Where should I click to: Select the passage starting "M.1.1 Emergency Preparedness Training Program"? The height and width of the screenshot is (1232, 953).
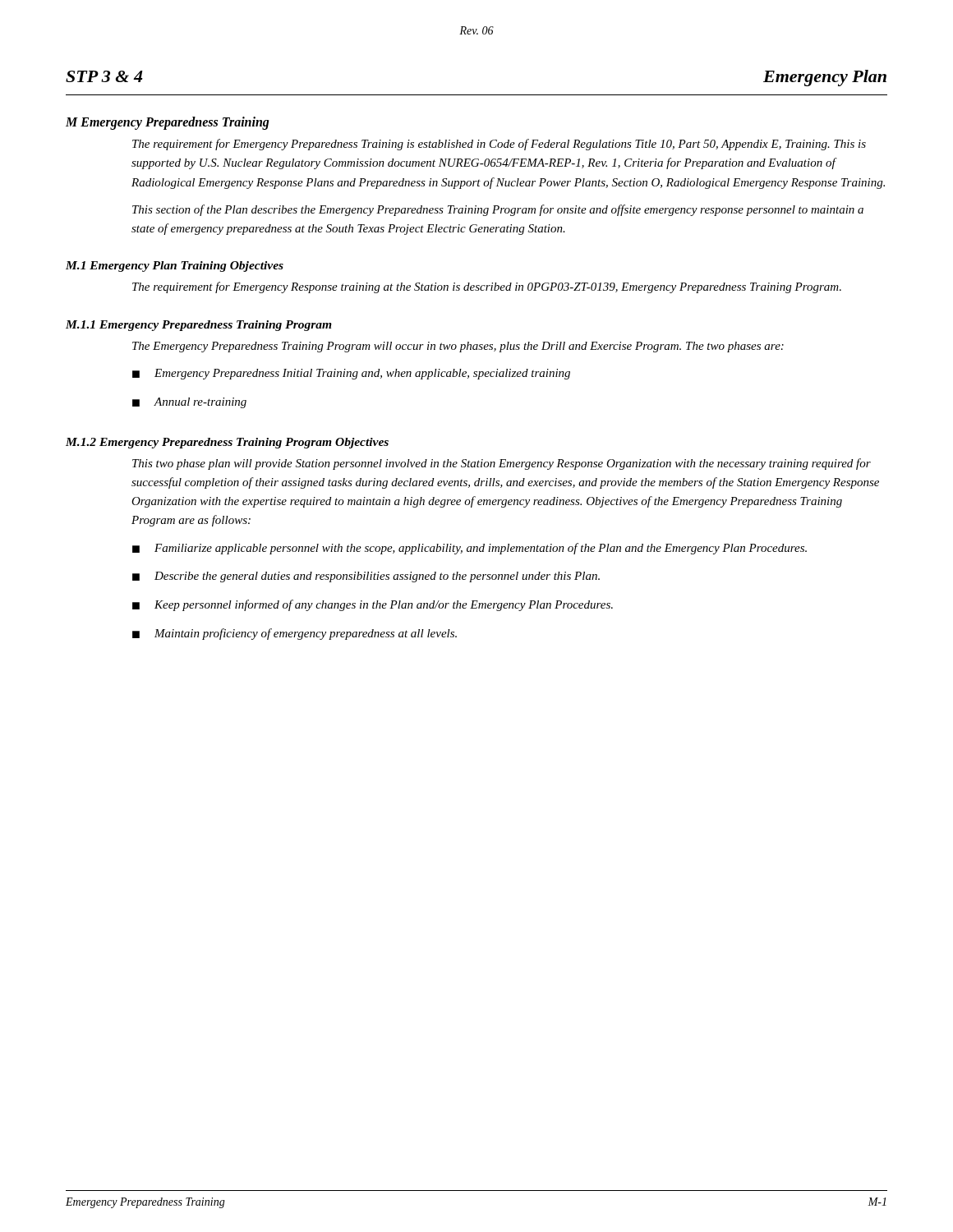199,324
